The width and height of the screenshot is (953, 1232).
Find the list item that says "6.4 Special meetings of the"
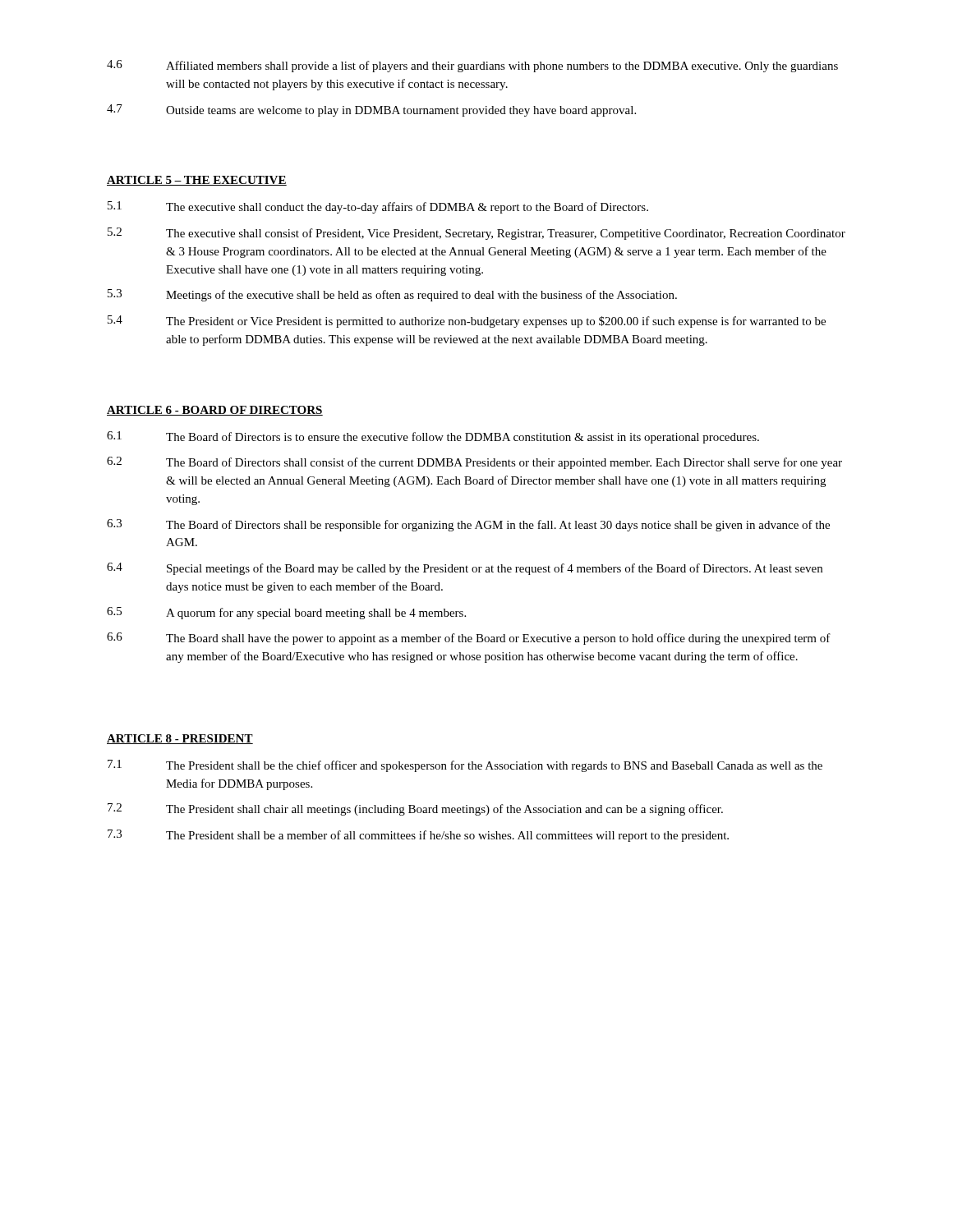476,578
